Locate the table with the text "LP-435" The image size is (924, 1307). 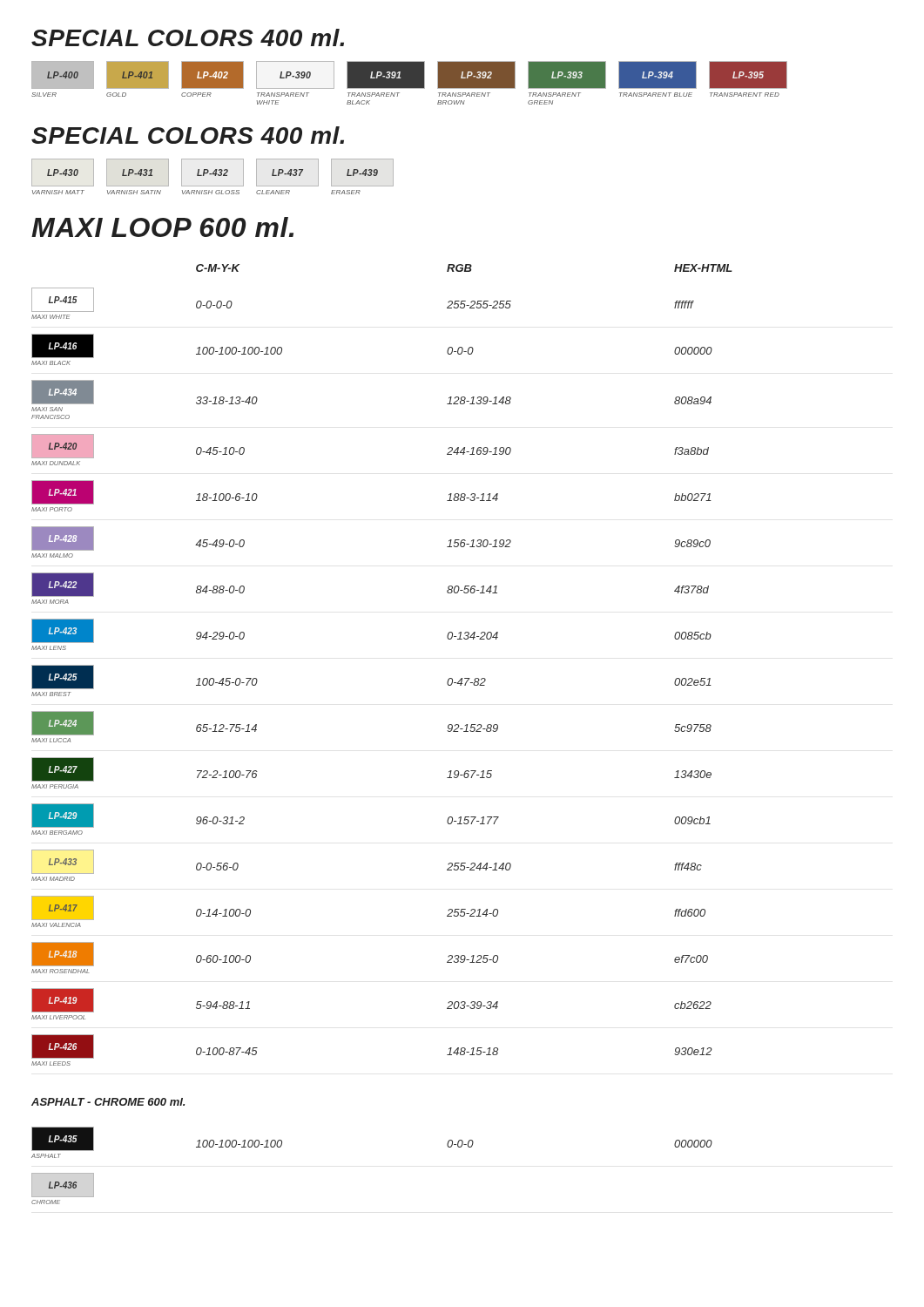tap(462, 1167)
